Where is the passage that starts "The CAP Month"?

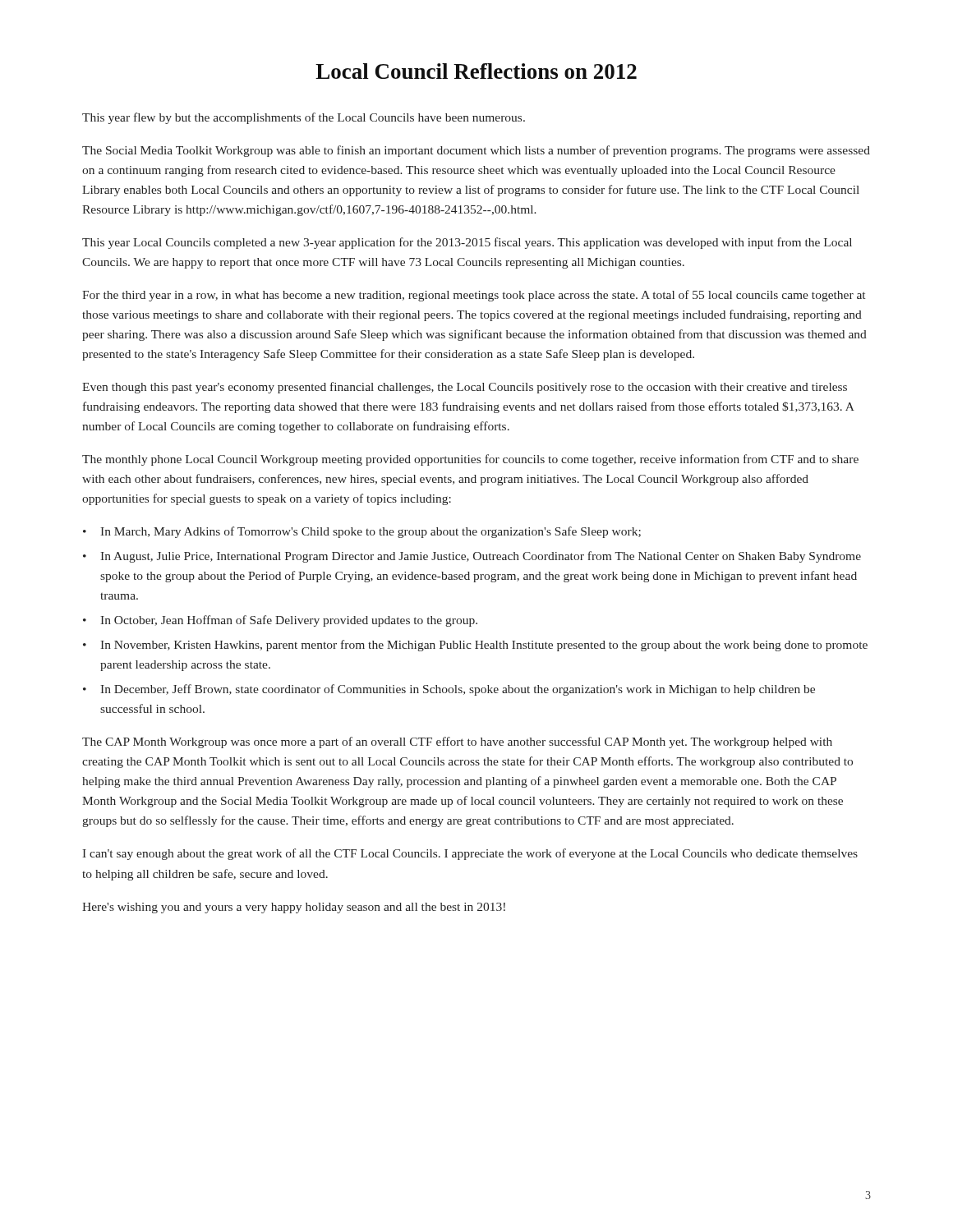(x=468, y=781)
